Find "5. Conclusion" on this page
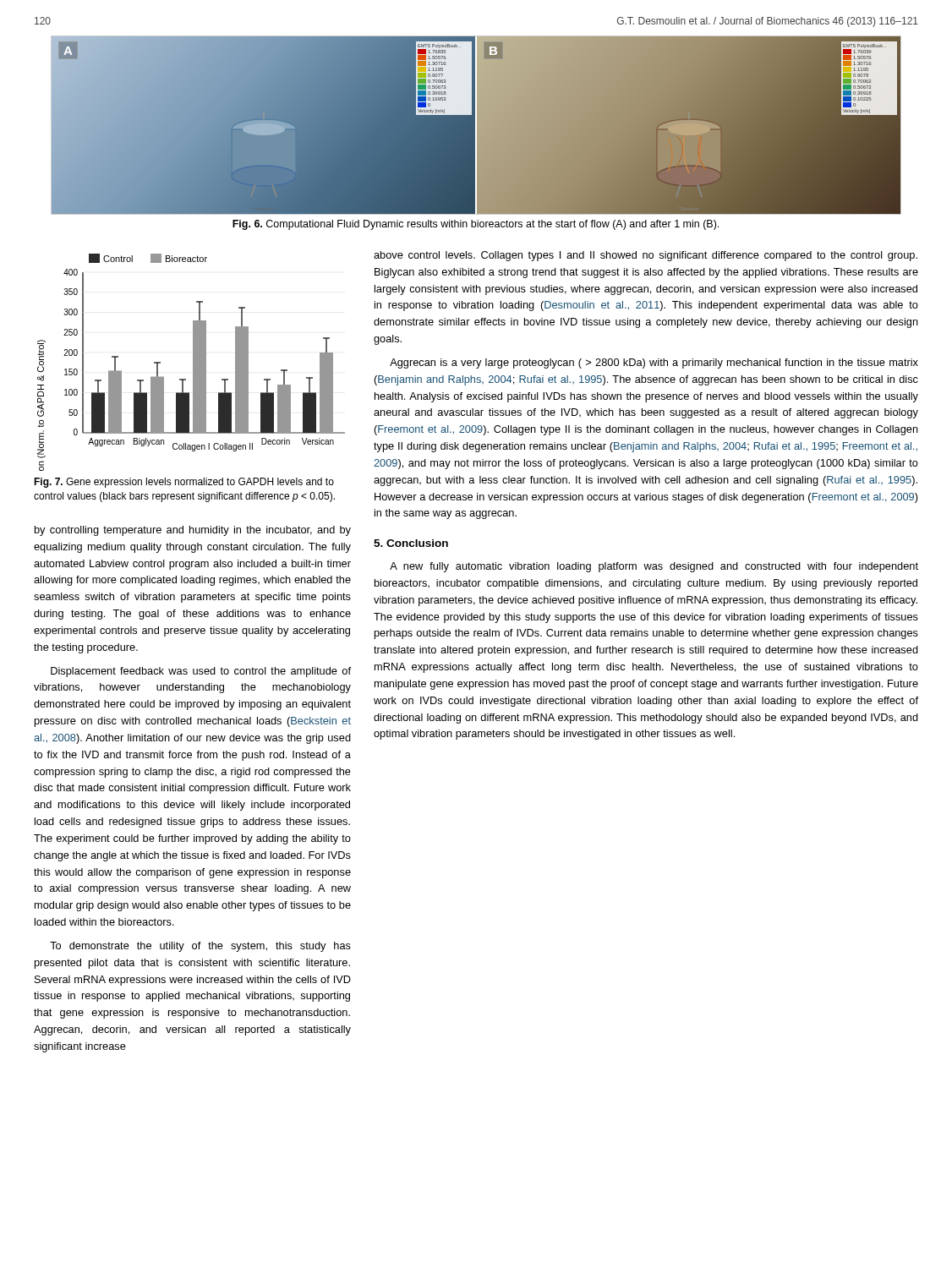The height and width of the screenshot is (1268, 952). pyautogui.click(x=411, y=543)
